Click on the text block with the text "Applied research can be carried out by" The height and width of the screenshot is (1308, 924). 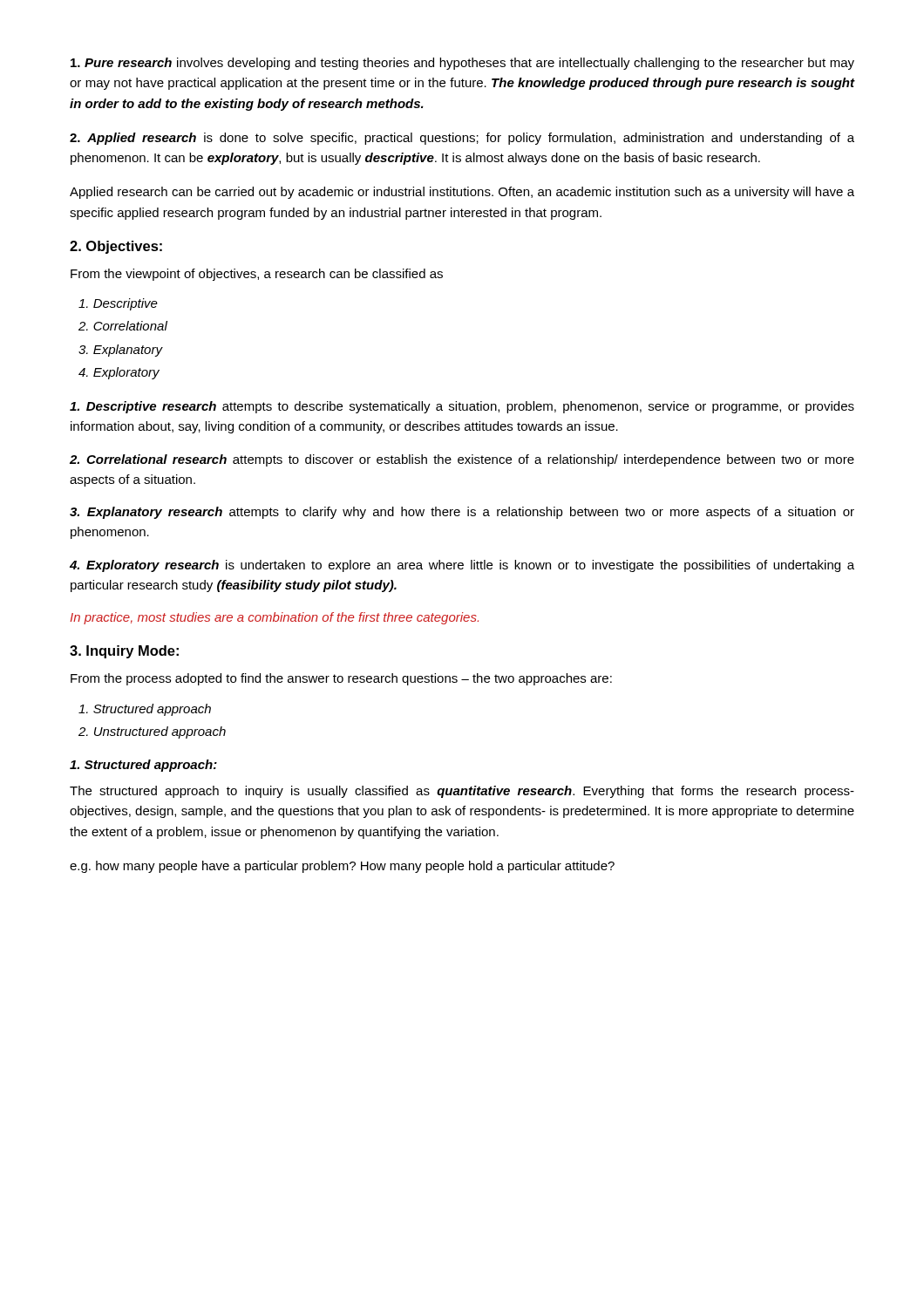point(462,202)
